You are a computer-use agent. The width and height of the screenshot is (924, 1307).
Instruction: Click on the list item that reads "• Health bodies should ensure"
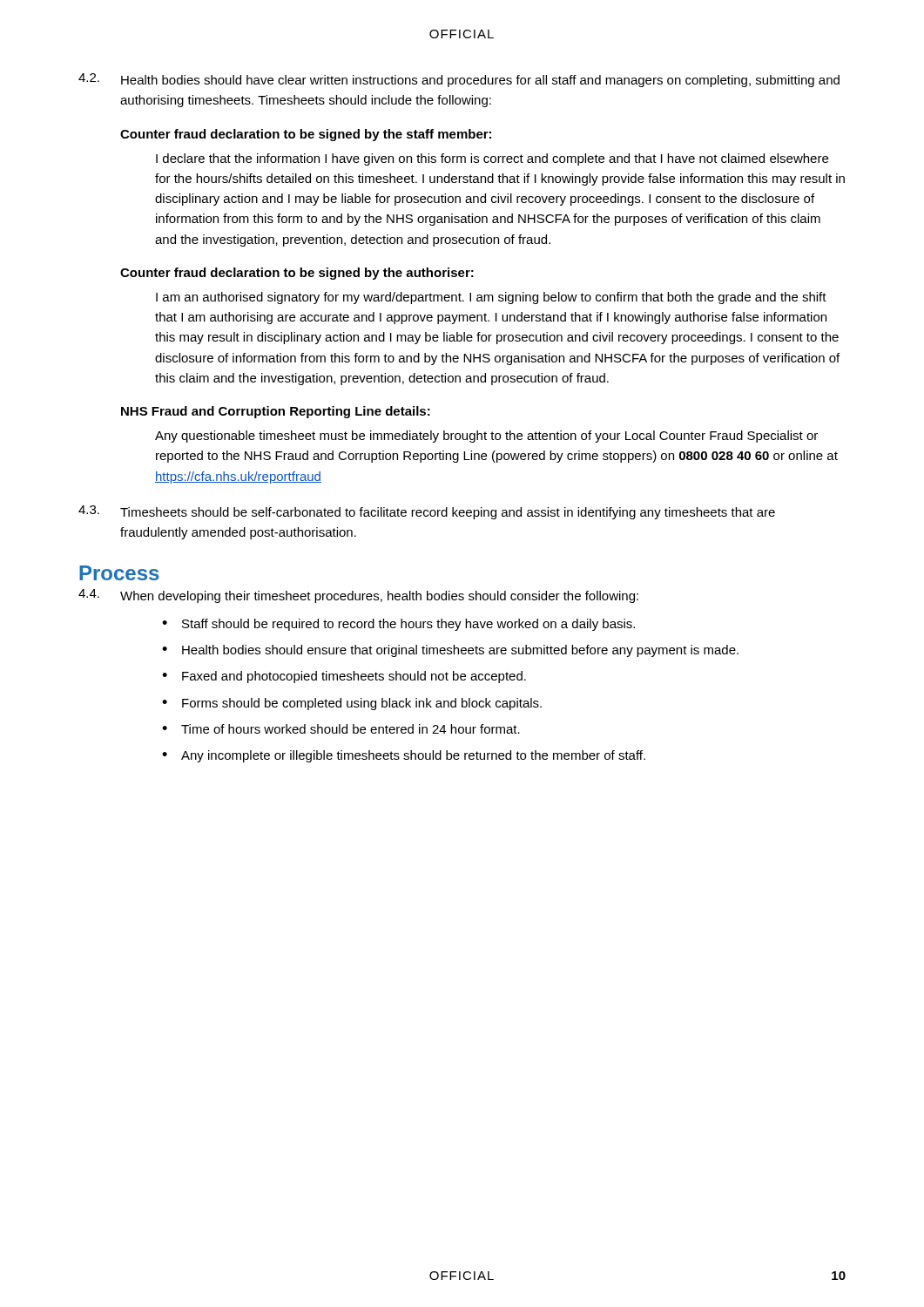504,650
